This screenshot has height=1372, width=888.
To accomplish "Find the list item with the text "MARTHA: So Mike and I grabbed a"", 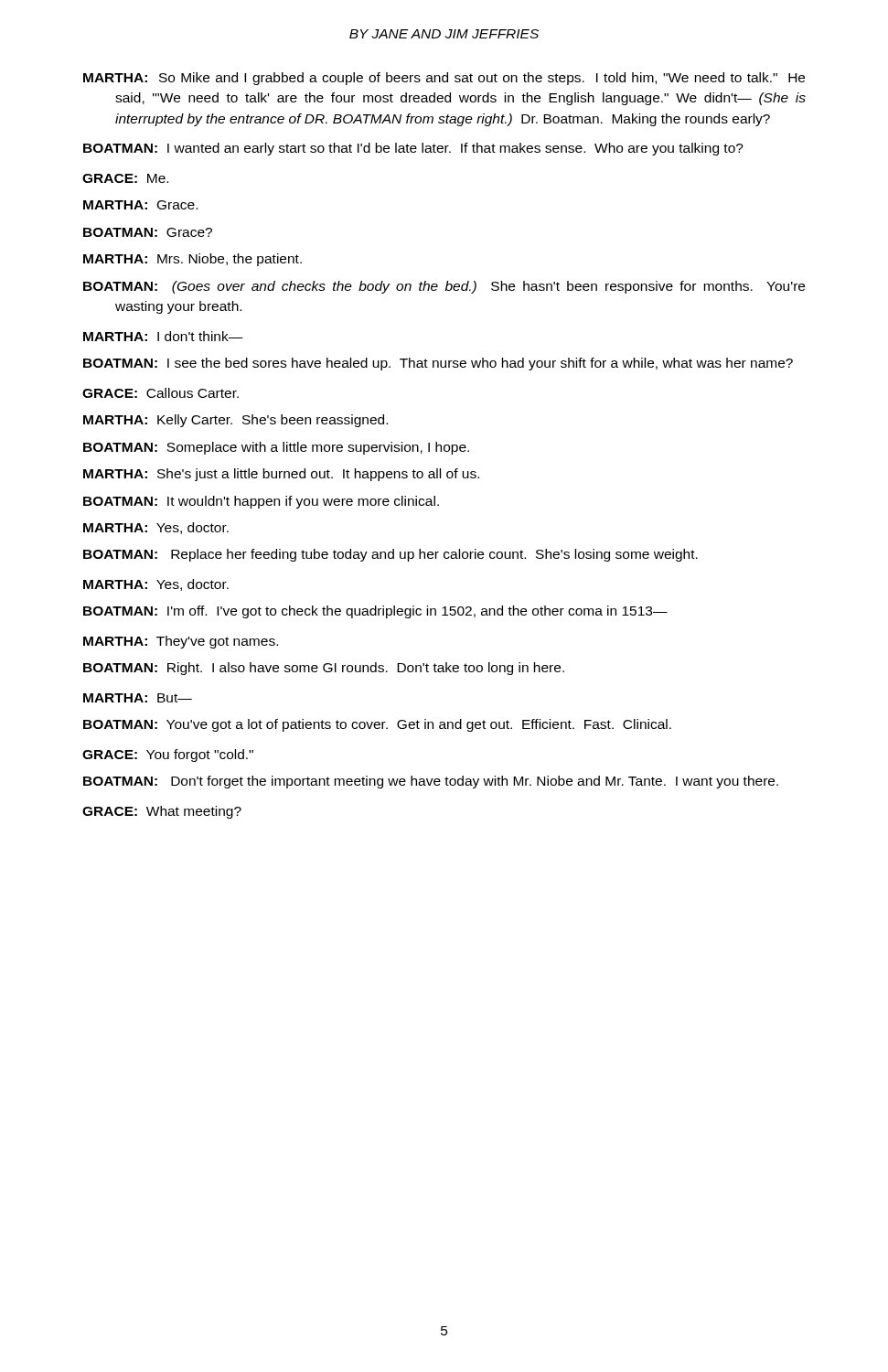I will pos(444,98).
